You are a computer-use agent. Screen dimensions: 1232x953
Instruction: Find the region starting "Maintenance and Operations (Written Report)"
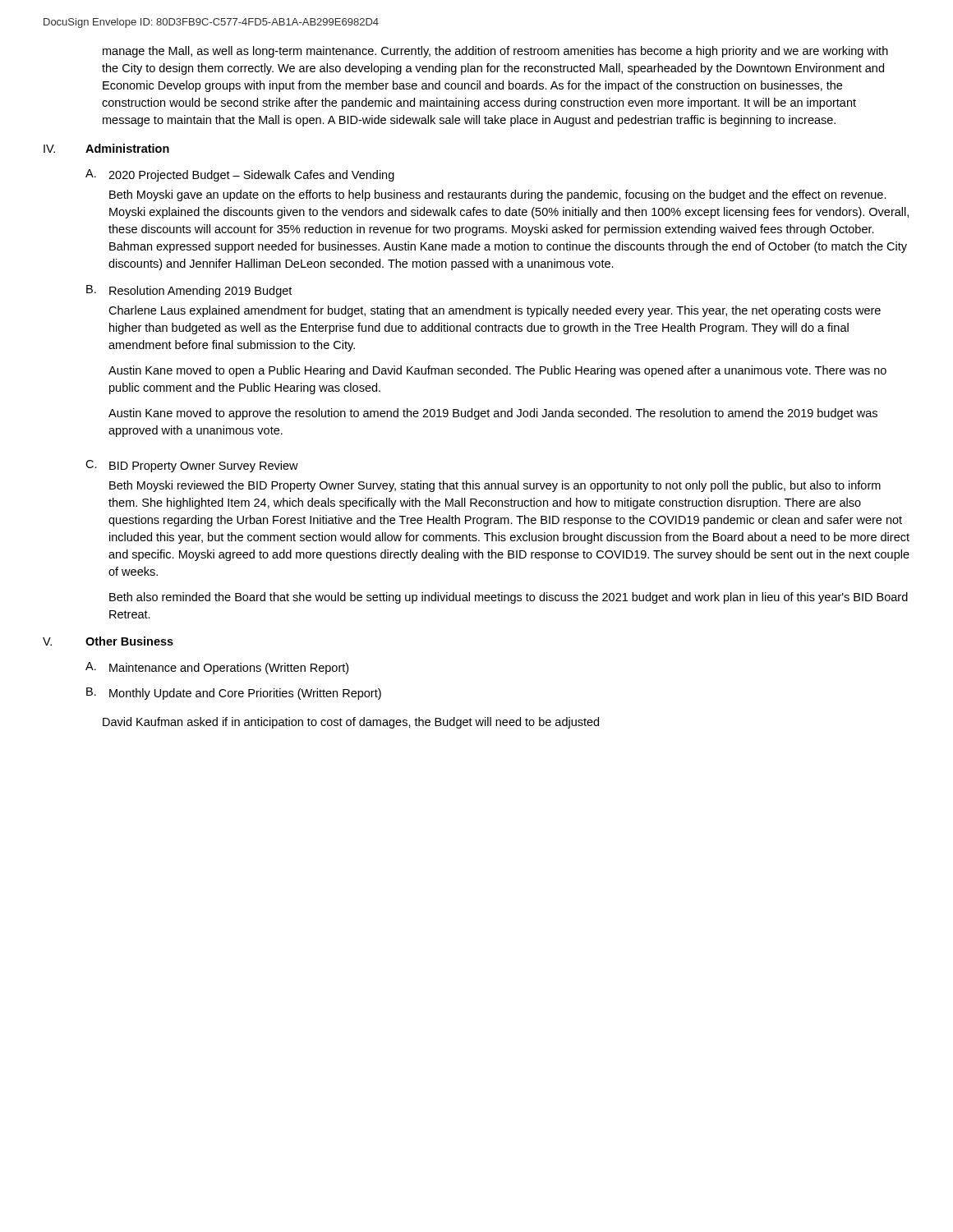(x=229, y=669)
